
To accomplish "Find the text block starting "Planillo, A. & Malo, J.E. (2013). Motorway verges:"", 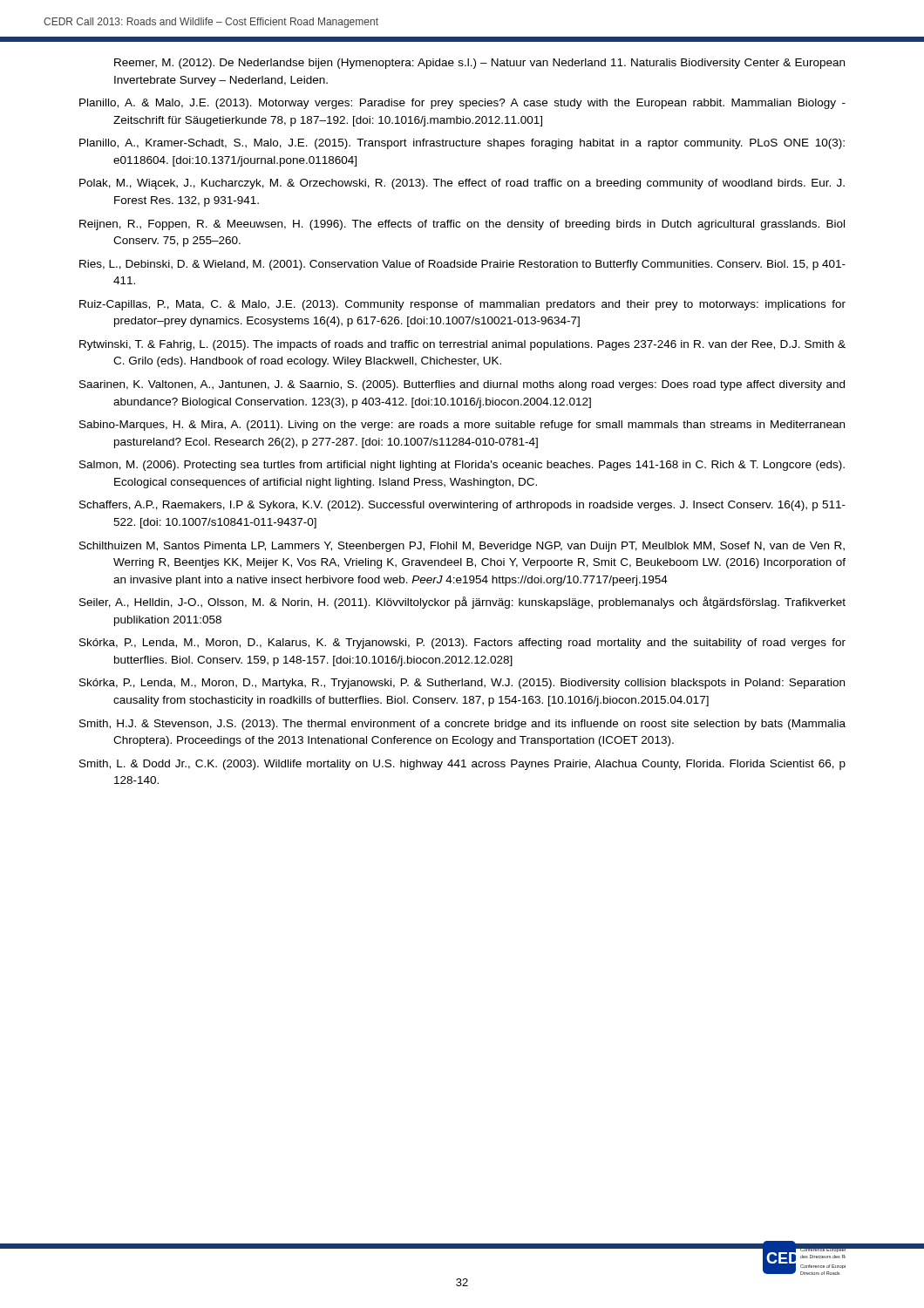I will 462,111.
